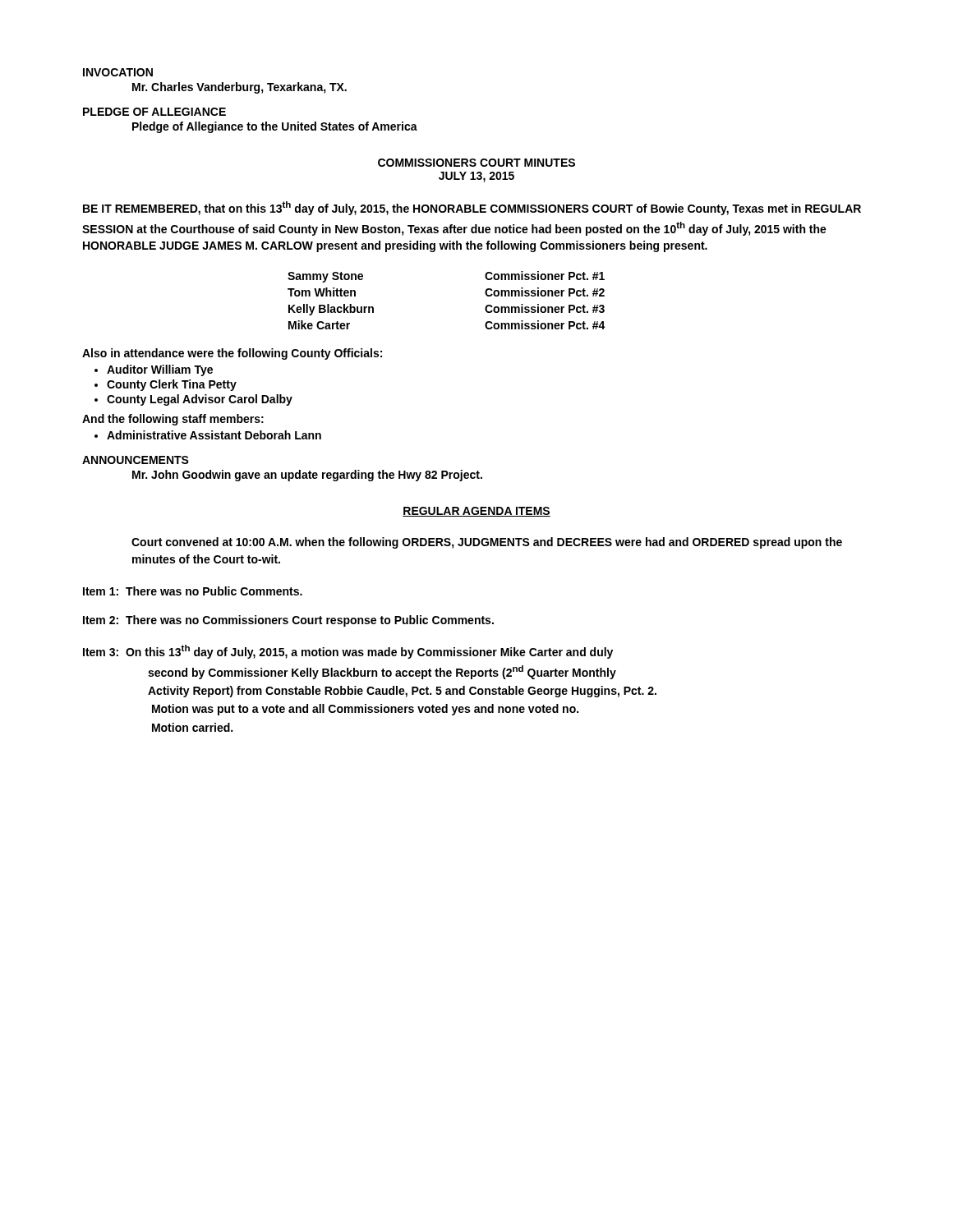This screenshot has width=953, height=1232.
Task: Click the passage that begins "Court convened at 10:00 A.M."
Action: 487,551
